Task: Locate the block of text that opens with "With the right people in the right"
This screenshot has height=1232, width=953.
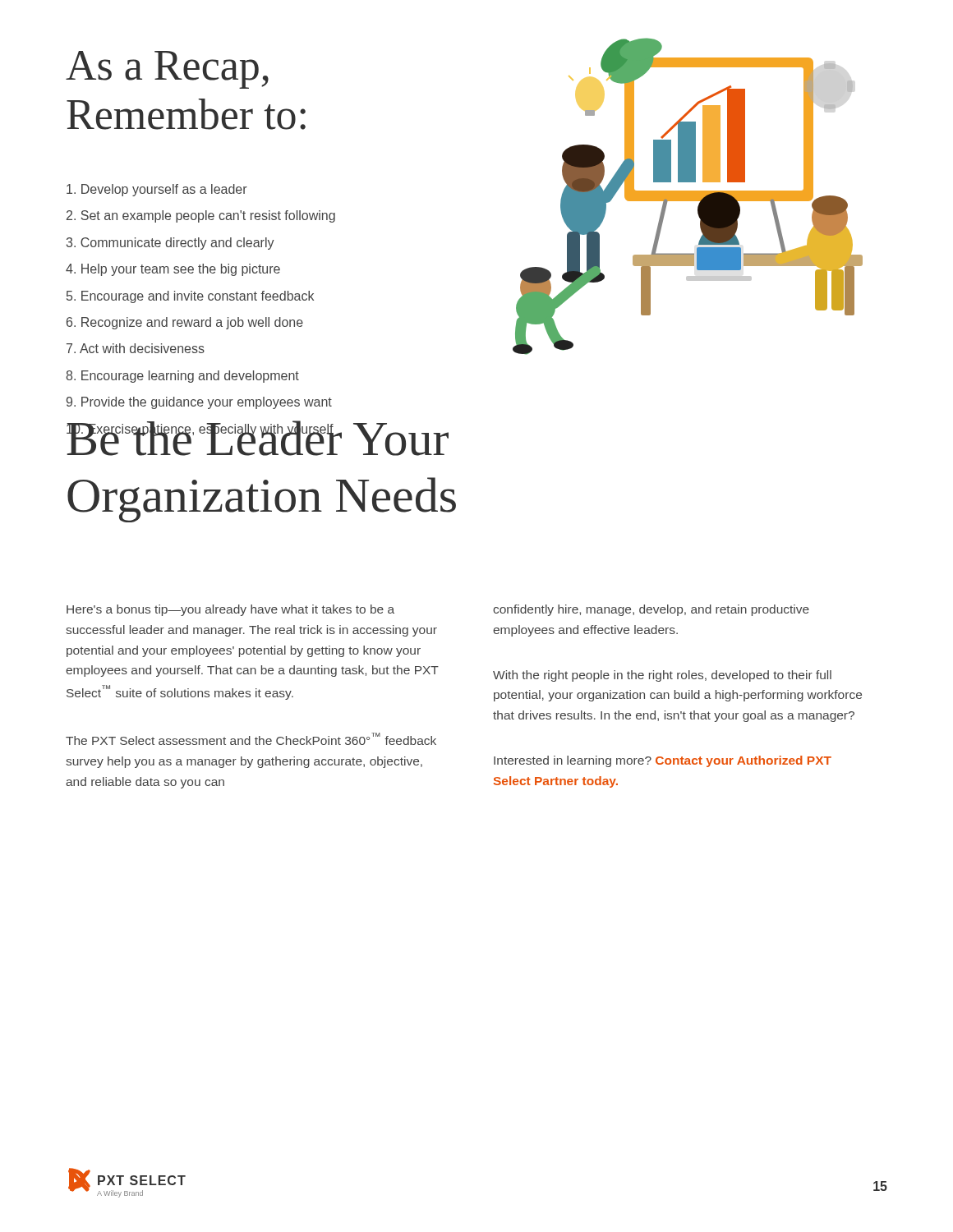Action: (x=678, y=695)
